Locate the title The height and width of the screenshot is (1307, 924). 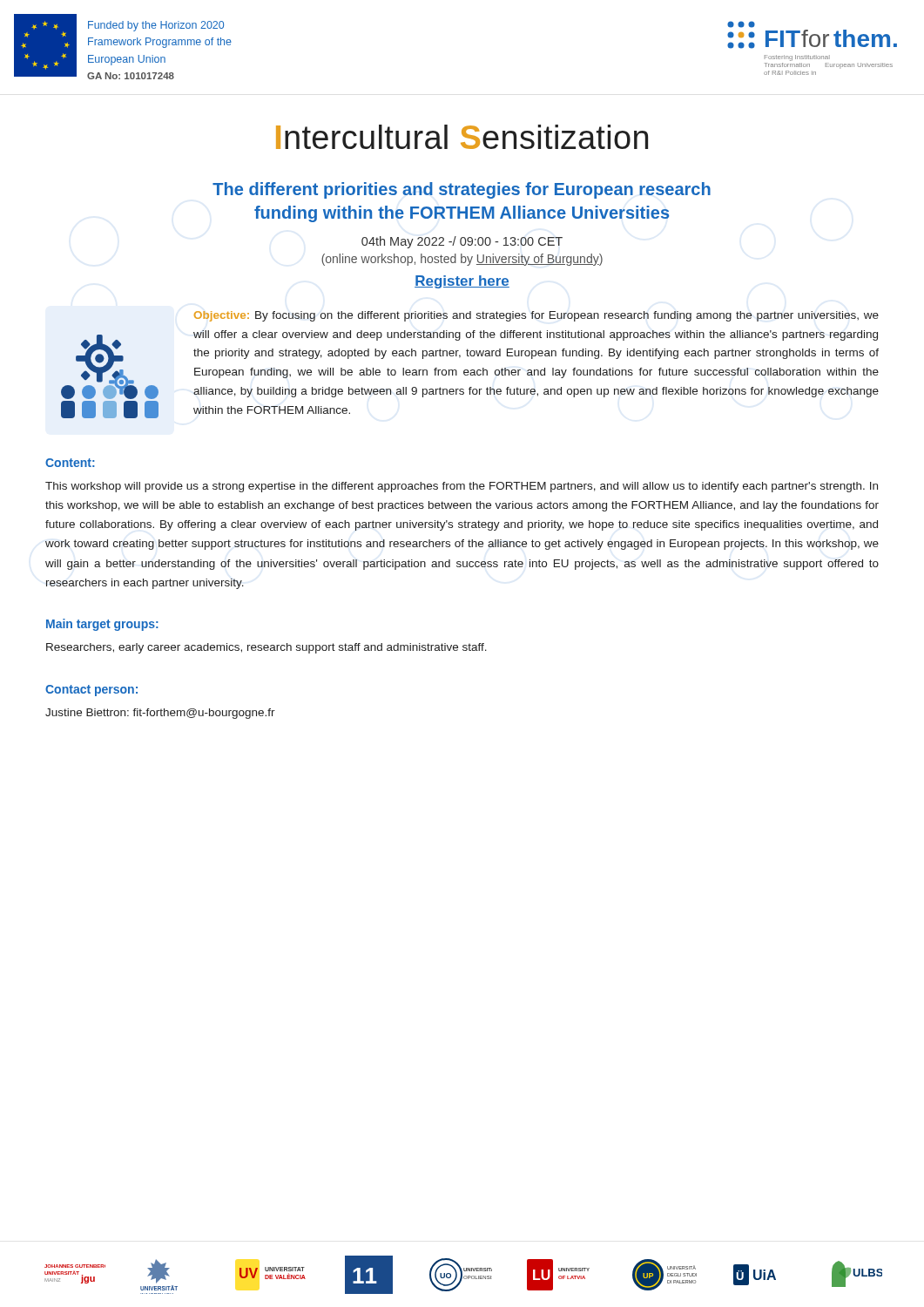[462, 137]
